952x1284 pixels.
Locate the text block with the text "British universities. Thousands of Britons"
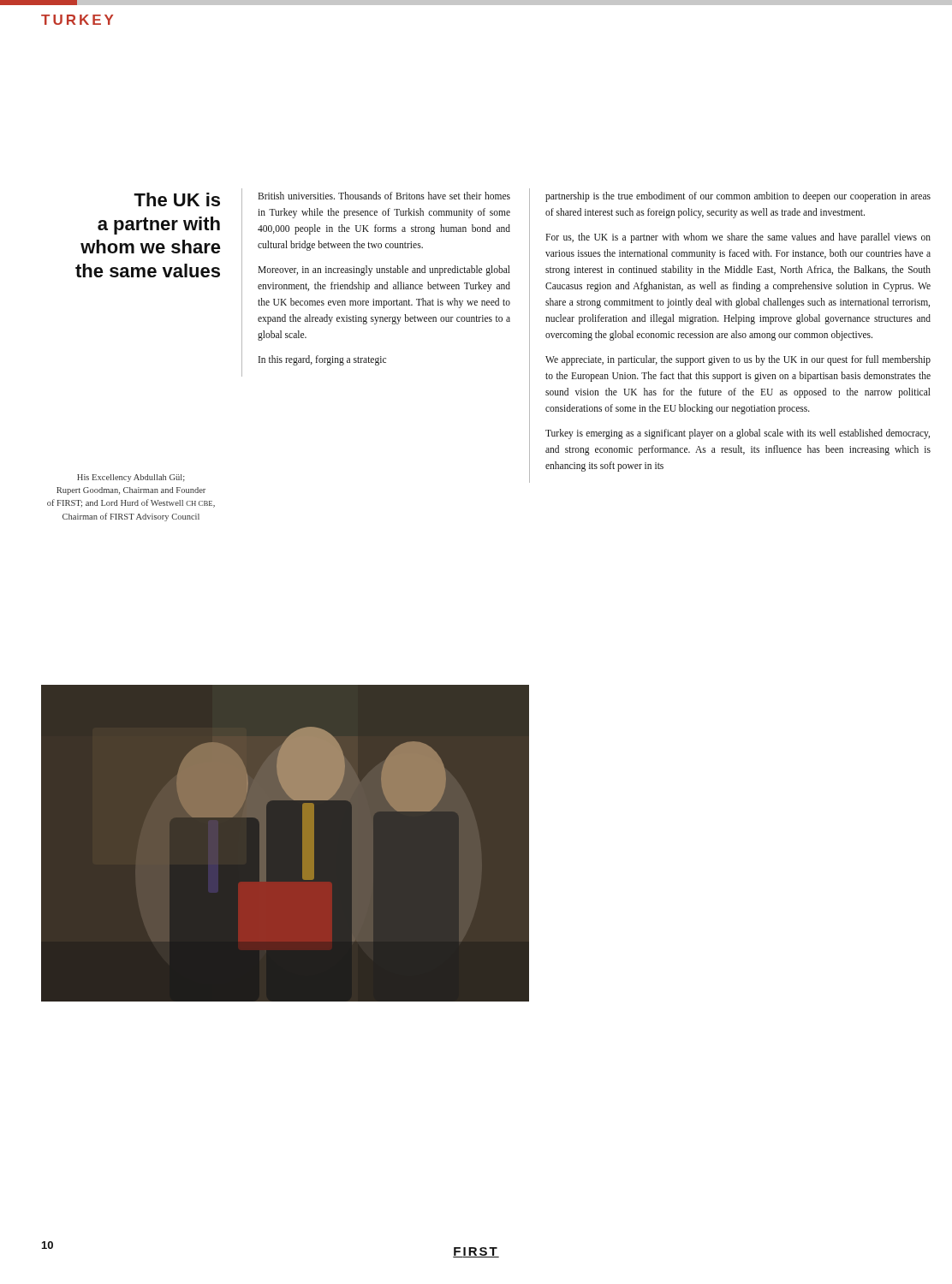(384, 278)
